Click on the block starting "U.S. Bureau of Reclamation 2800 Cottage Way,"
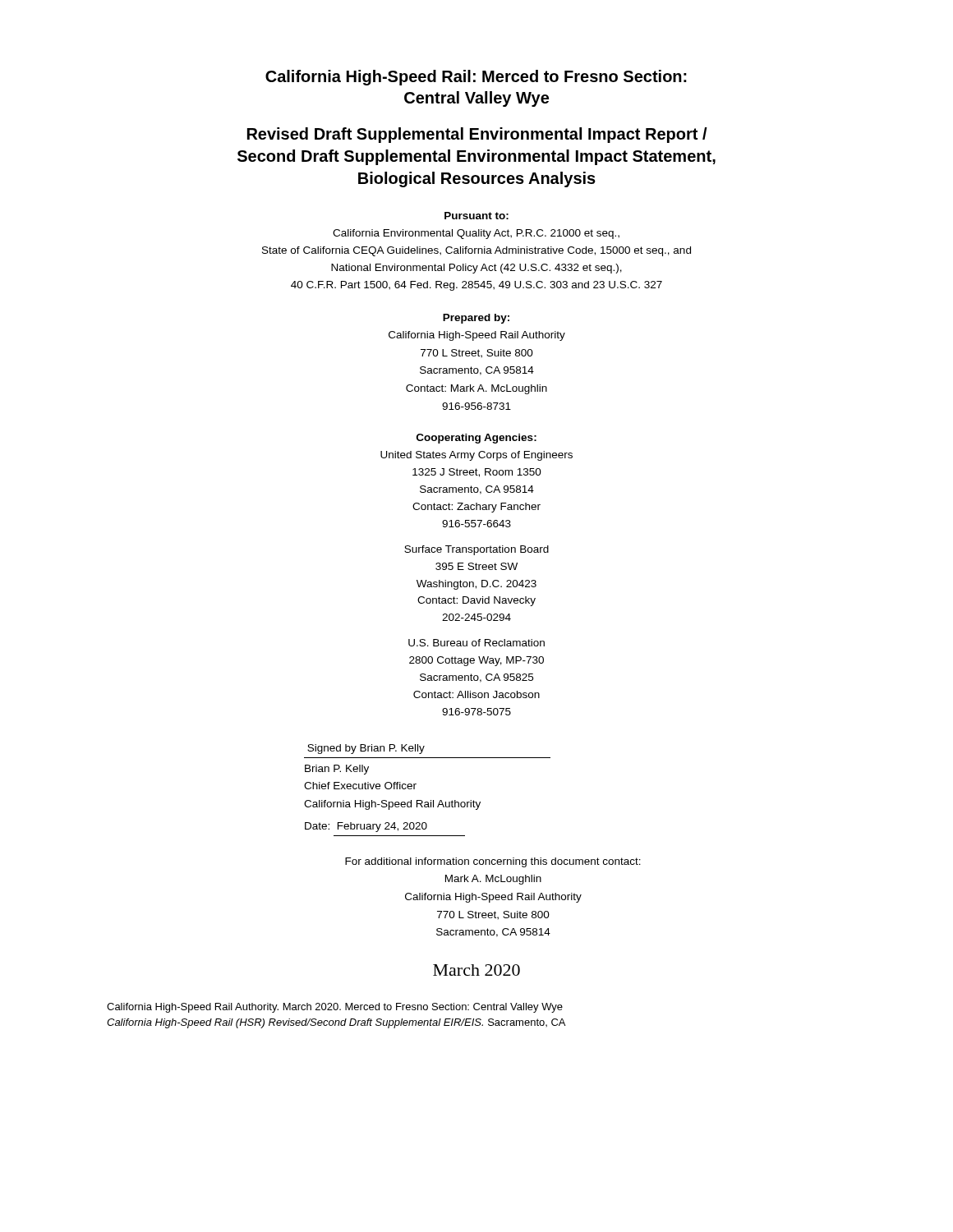 [x=476, y=677]
